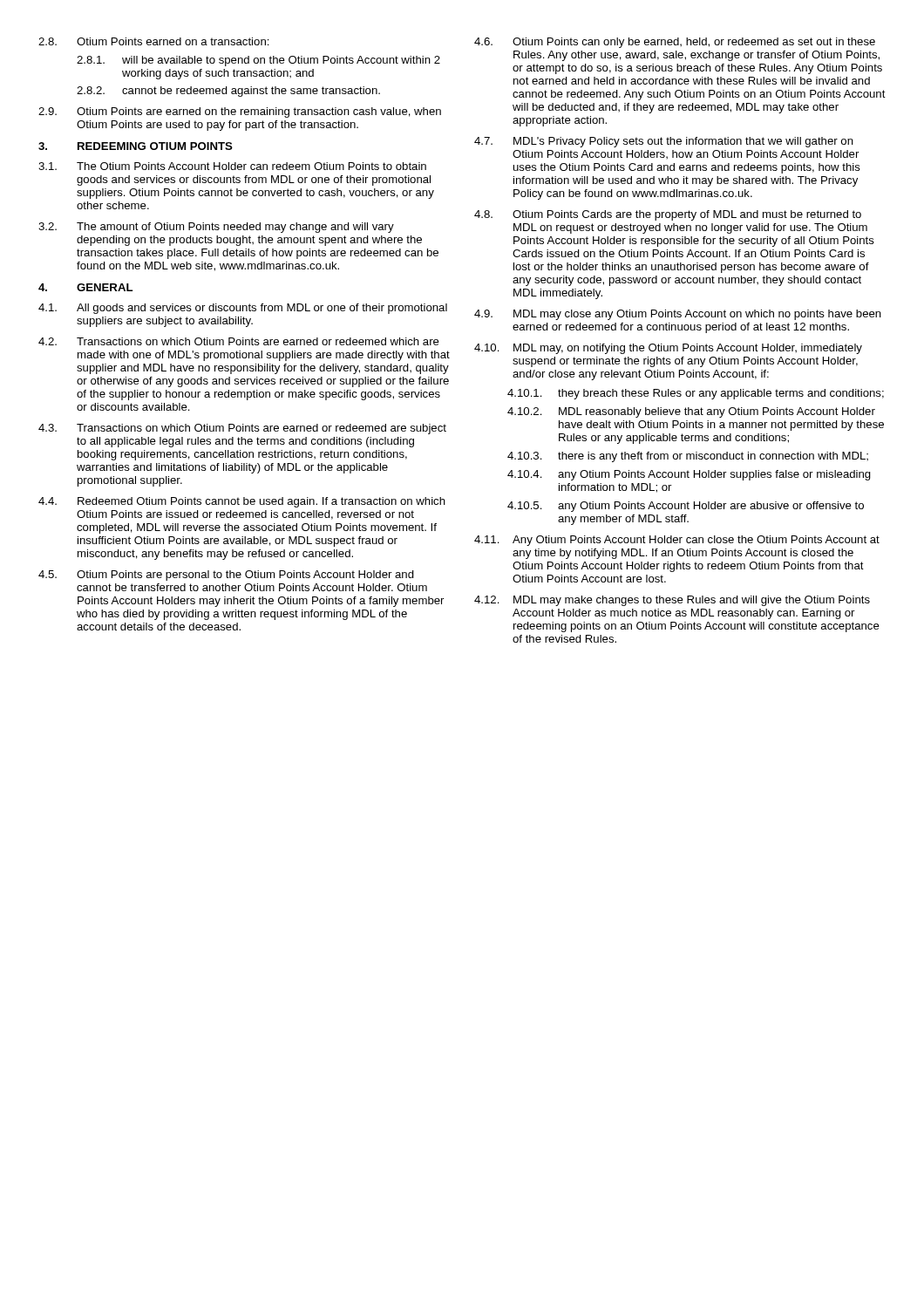Point to the block beginning "4.10.4. any Otium Points Account Holder supplies false"
924x1308 pixels.
697,480
